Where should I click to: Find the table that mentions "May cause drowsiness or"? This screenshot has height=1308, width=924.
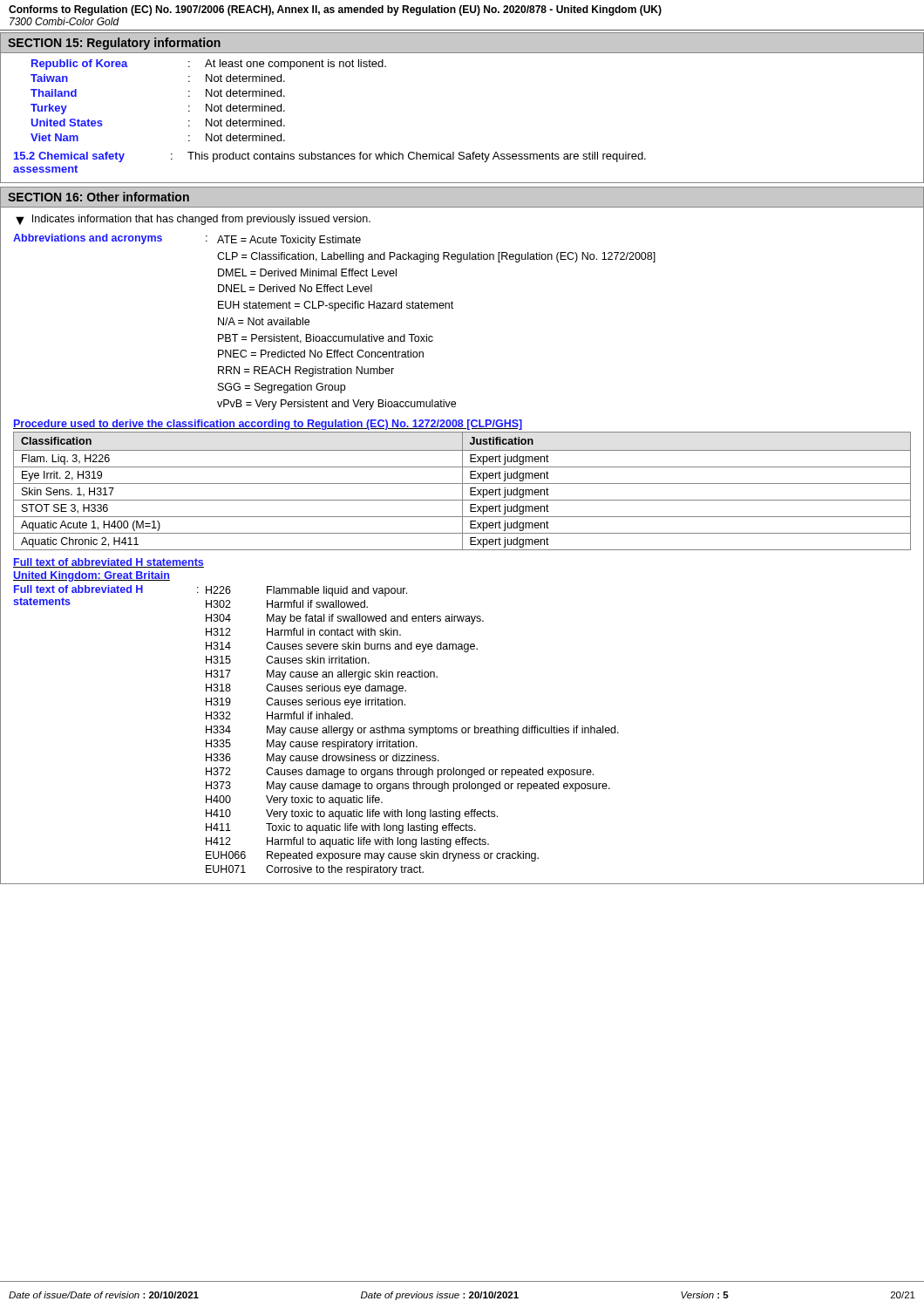(x=462, y=730)
